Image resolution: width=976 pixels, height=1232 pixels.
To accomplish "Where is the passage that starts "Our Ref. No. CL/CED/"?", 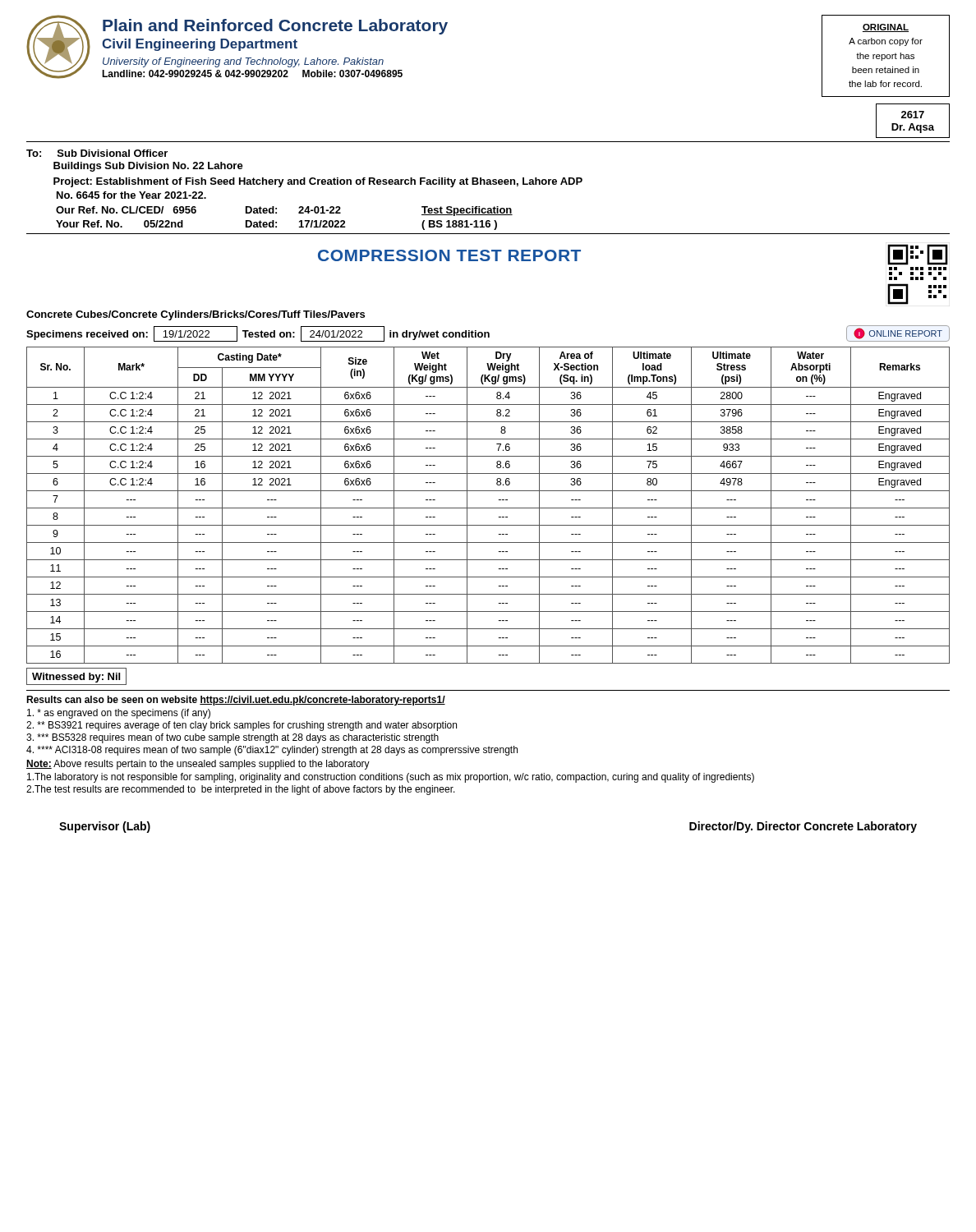I will coord(284,210).
